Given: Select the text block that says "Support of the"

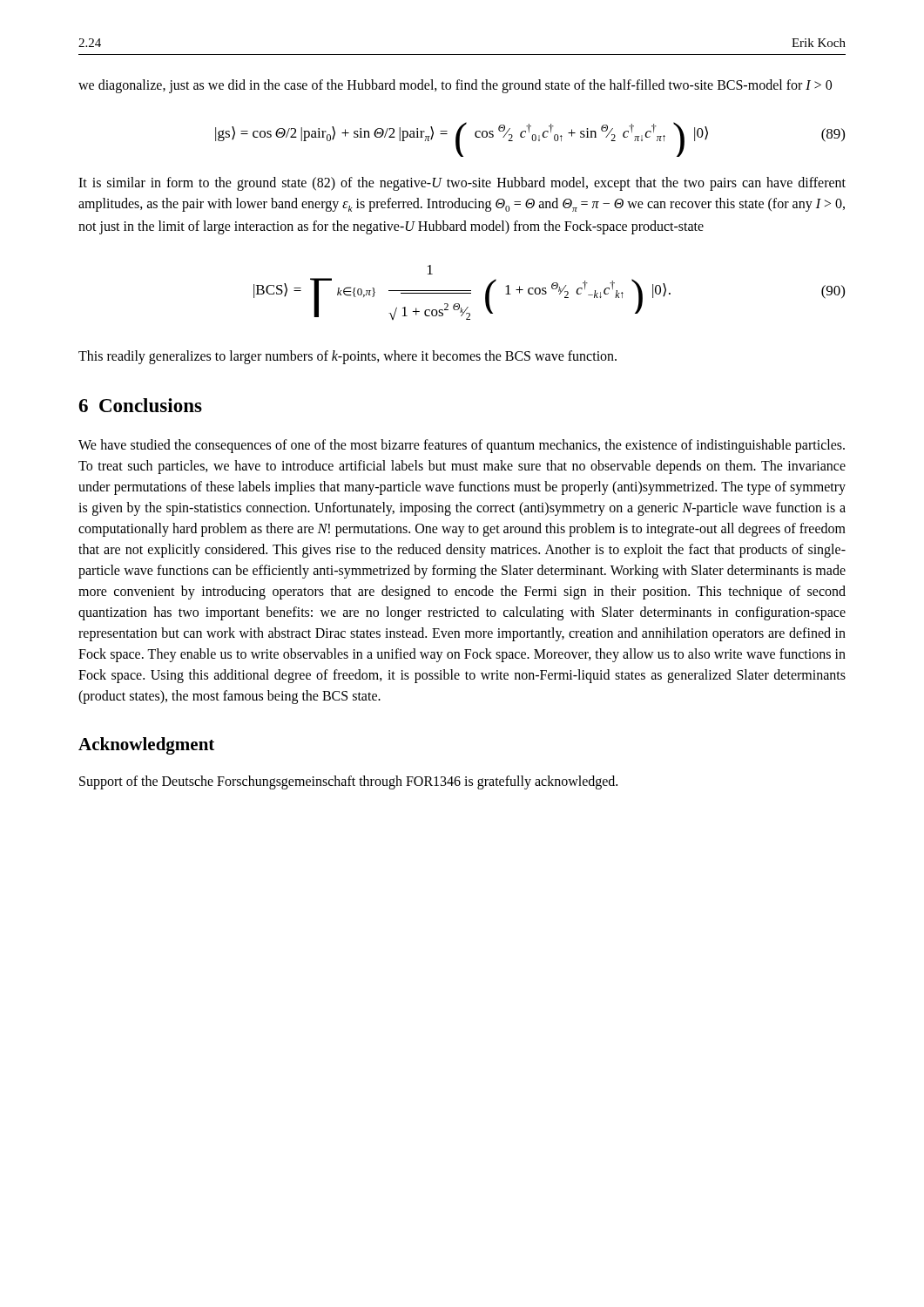Looking at the screenshot, I should coord(348,781).
